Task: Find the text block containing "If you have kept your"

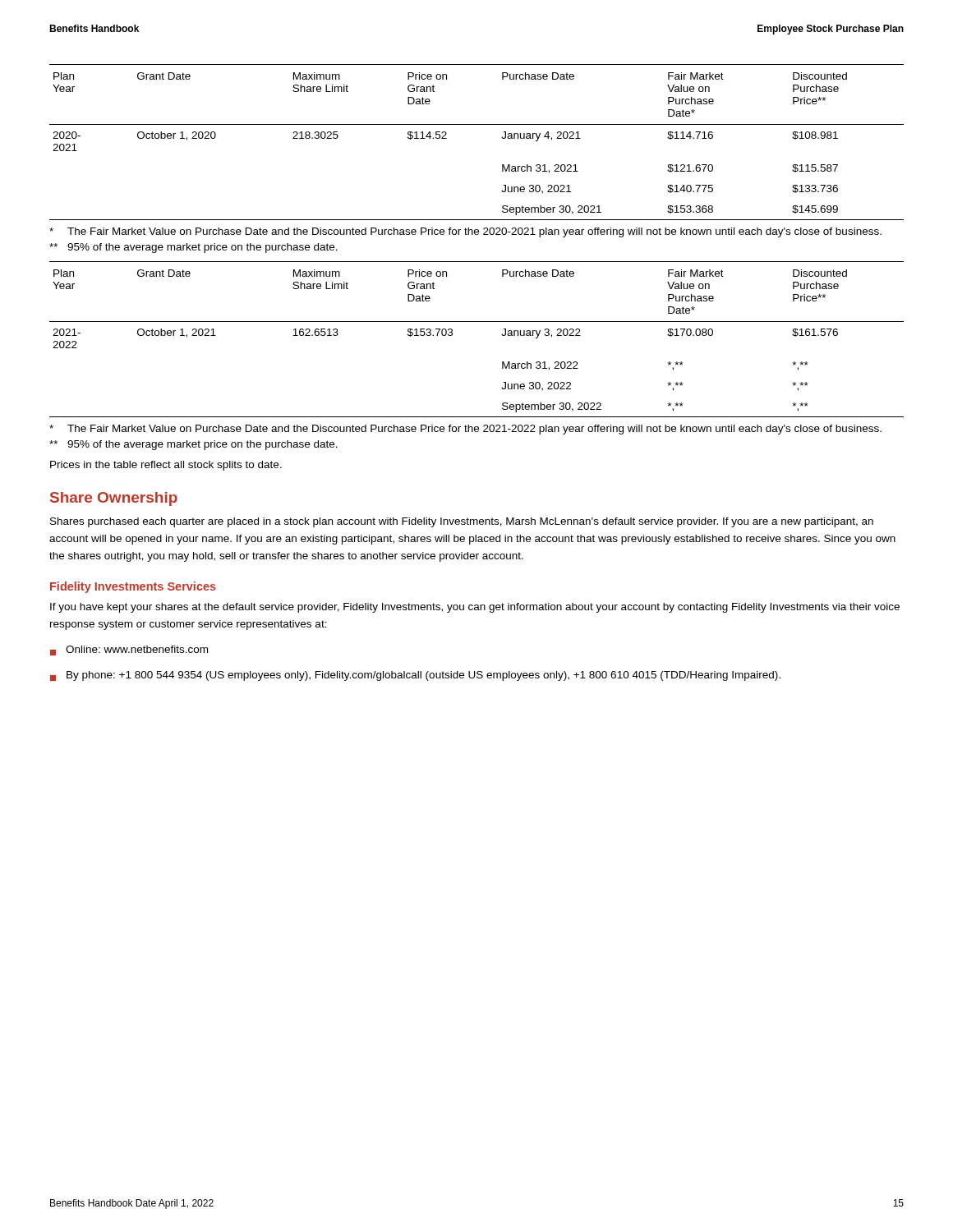Action: [x=475, y=615]
